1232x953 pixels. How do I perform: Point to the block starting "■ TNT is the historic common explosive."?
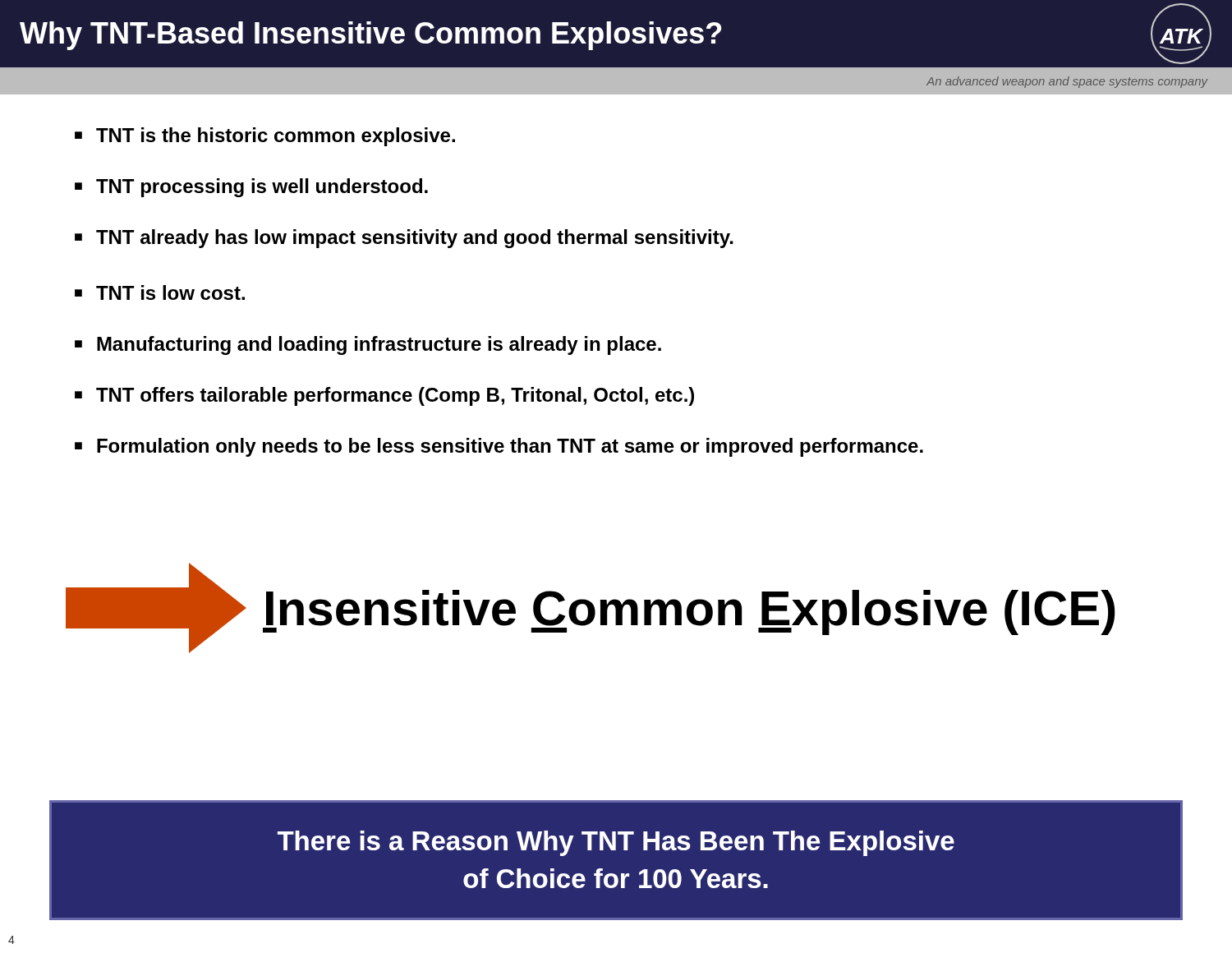(265, 135)
